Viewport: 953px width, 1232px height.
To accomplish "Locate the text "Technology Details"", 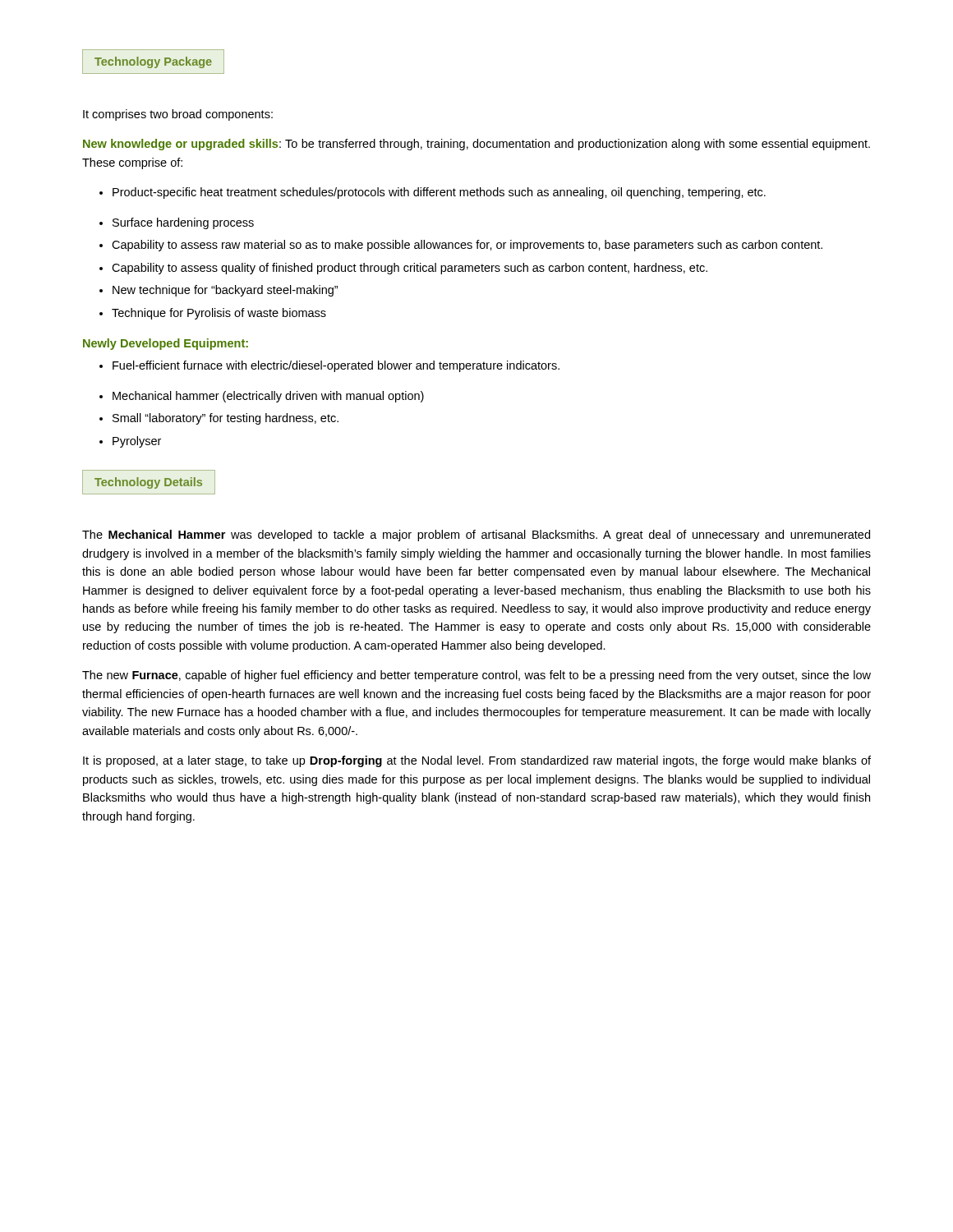I will pos(149,482).
